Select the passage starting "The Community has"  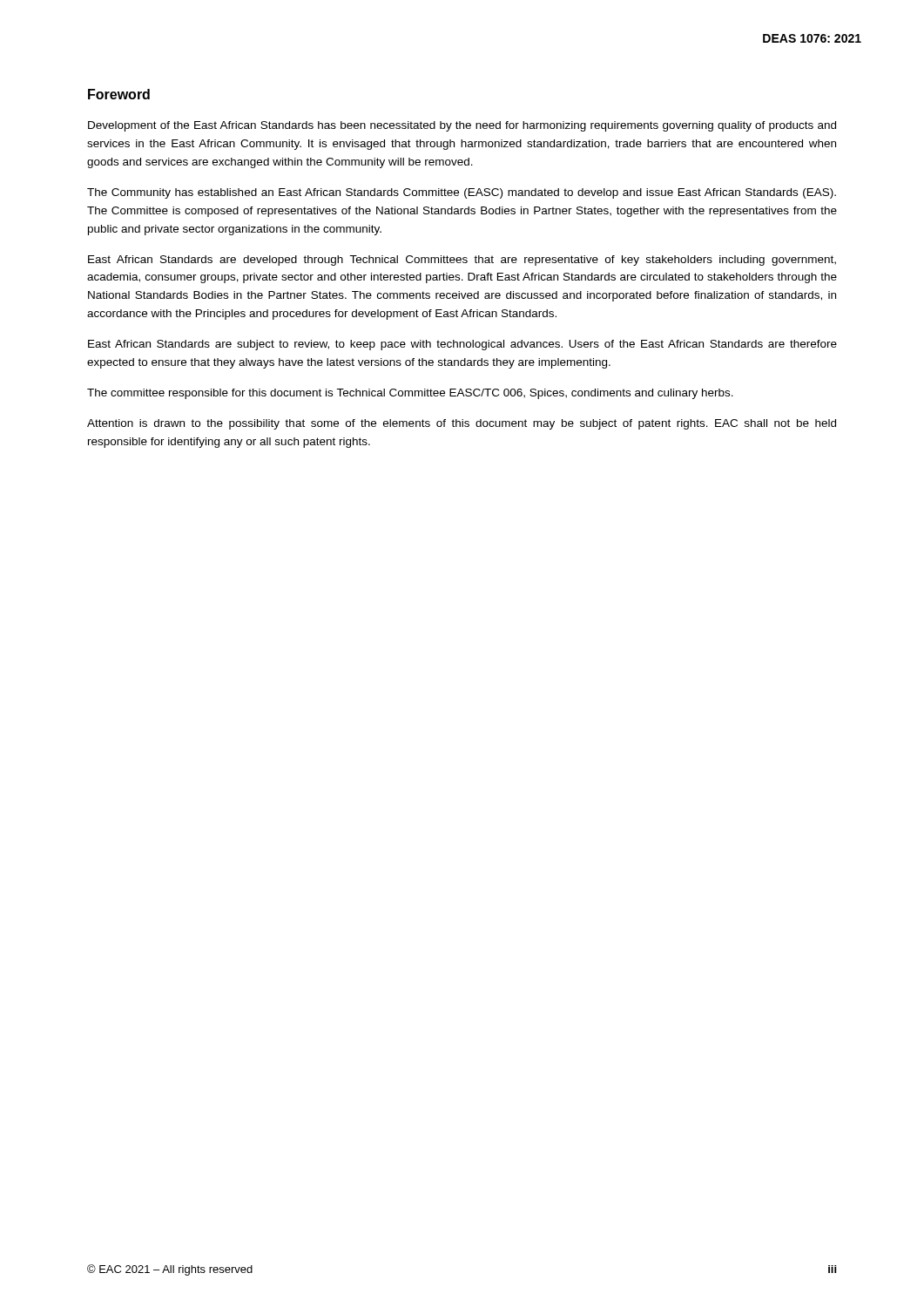pos(462,210)
